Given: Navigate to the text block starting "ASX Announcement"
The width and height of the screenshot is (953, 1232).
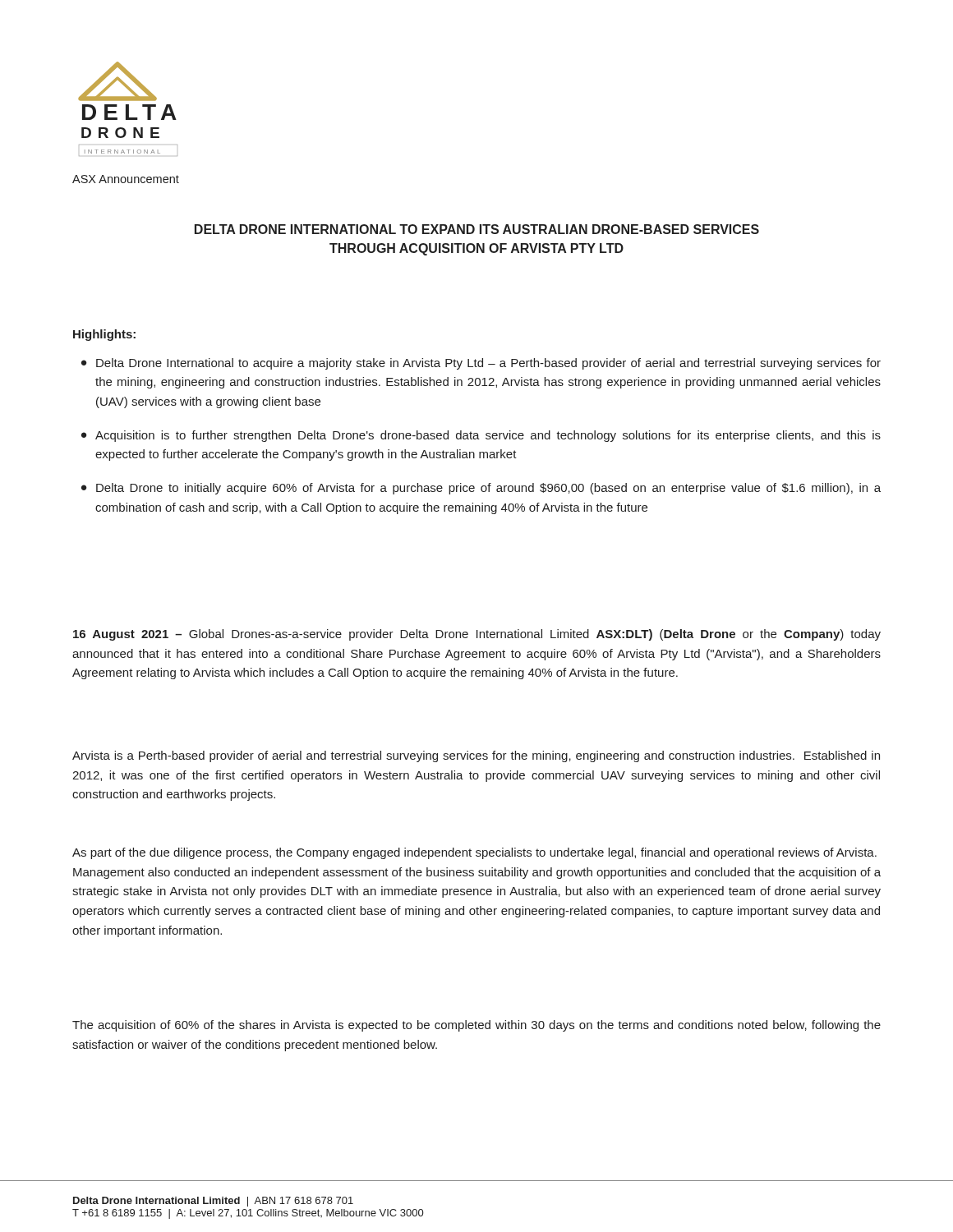Looking at the screenshot, I should pyautogui.click(x=126, y=179).
